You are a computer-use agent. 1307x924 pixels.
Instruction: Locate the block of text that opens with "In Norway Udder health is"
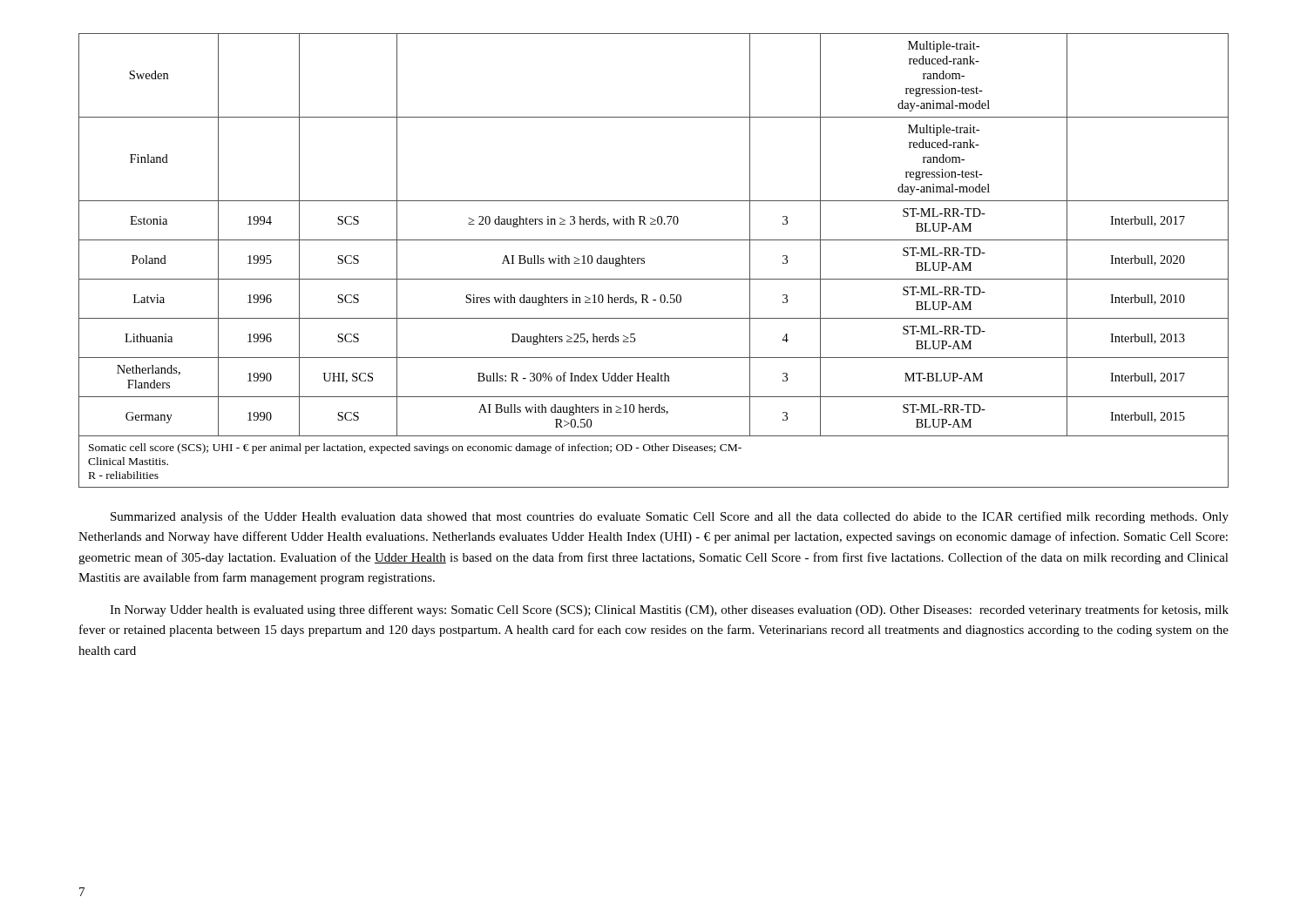coord(654,630)
